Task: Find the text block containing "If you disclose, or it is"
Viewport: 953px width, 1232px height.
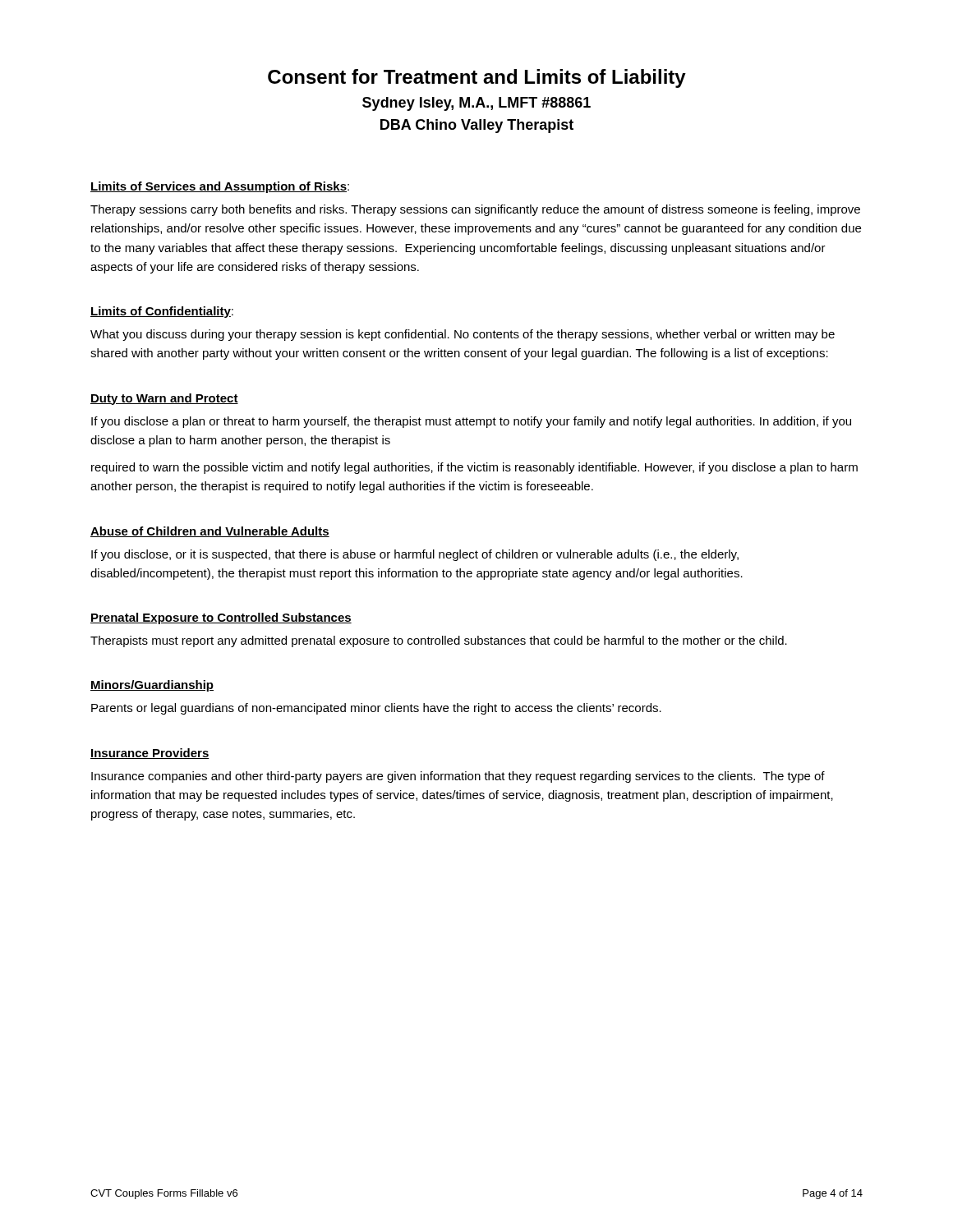Action: coord(417,563)
